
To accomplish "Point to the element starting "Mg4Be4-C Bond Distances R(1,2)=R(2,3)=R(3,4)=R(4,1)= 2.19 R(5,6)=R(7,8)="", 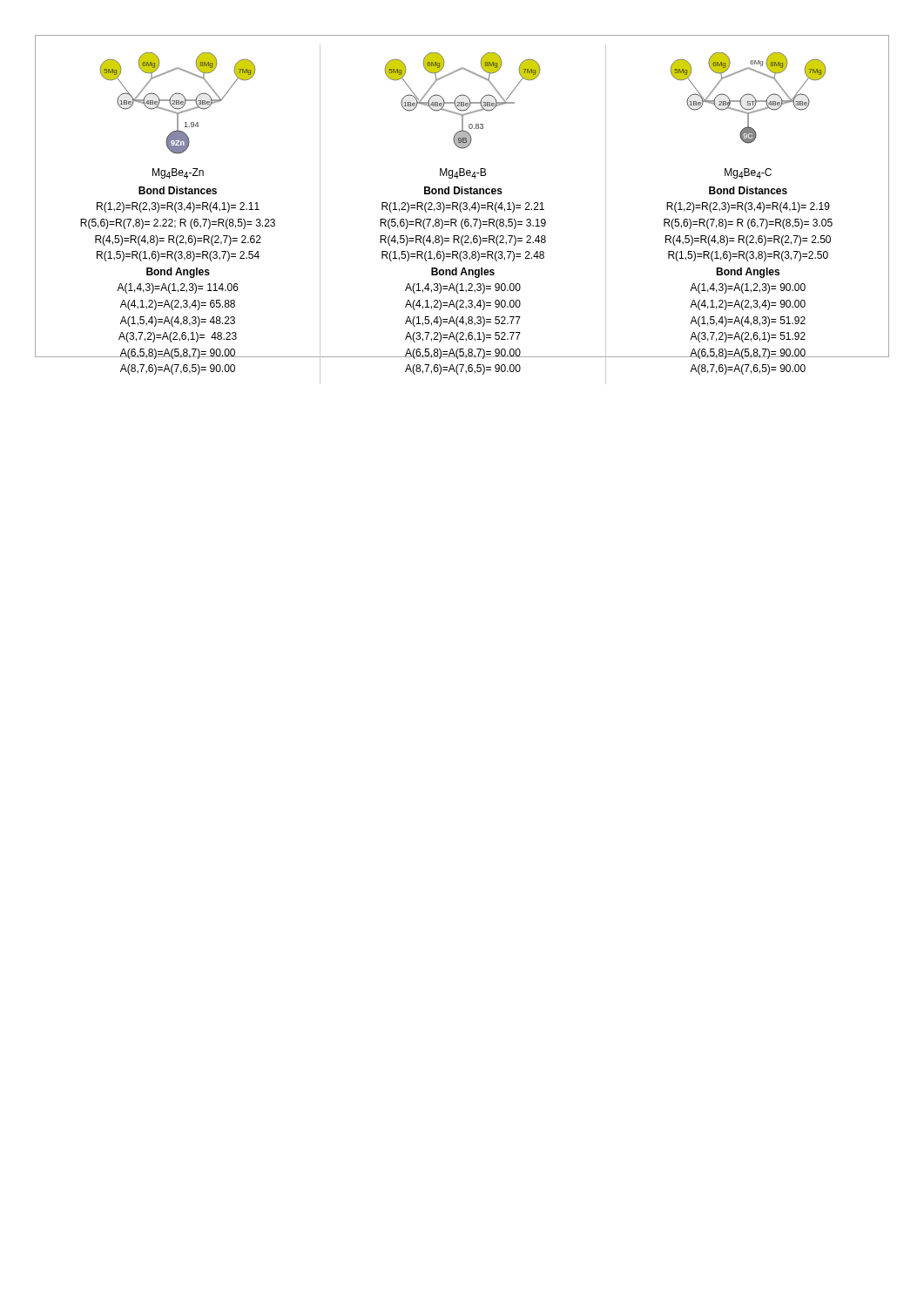I will [748, 271].
